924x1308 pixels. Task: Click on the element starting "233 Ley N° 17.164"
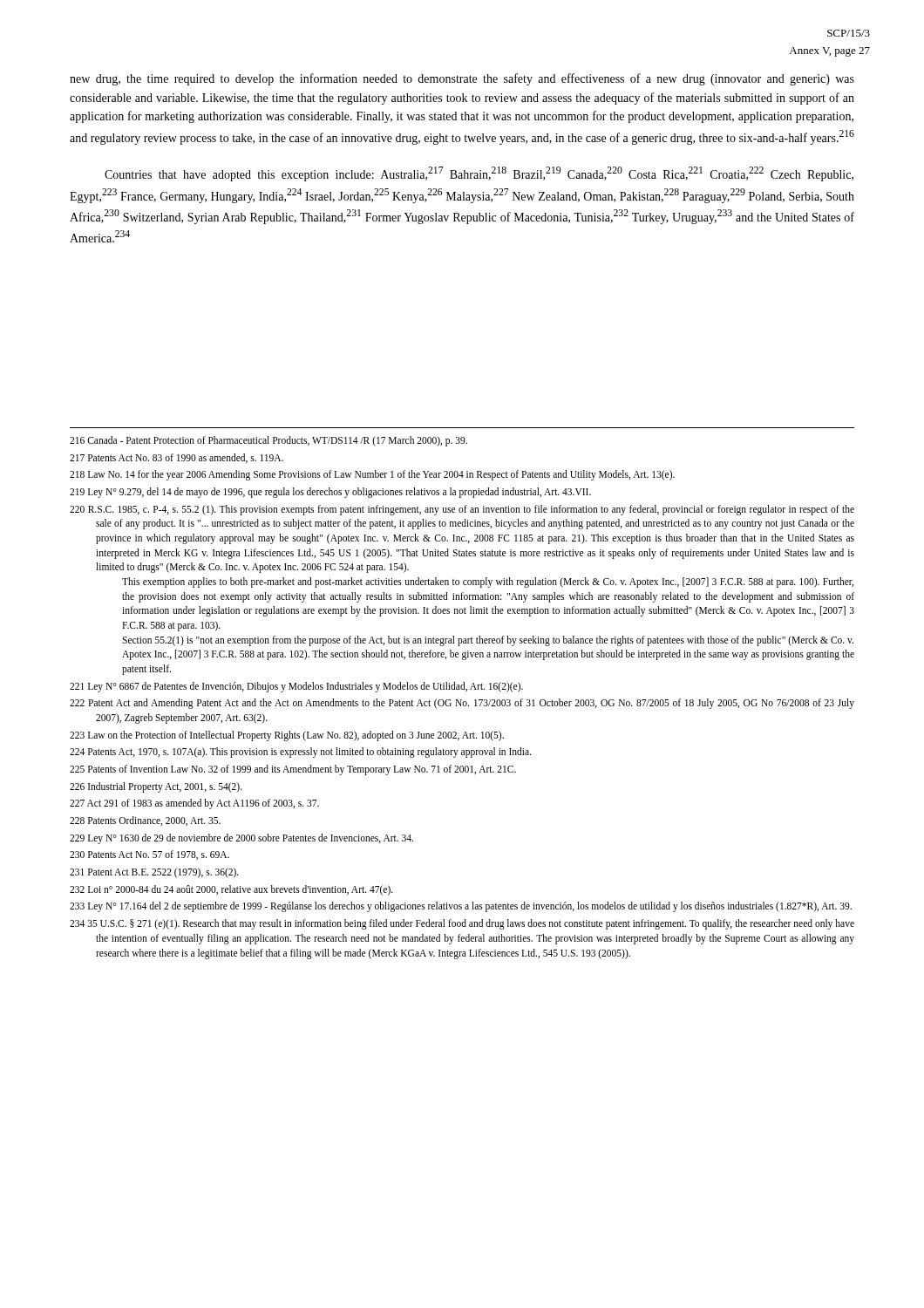click(x=461, y=906)
